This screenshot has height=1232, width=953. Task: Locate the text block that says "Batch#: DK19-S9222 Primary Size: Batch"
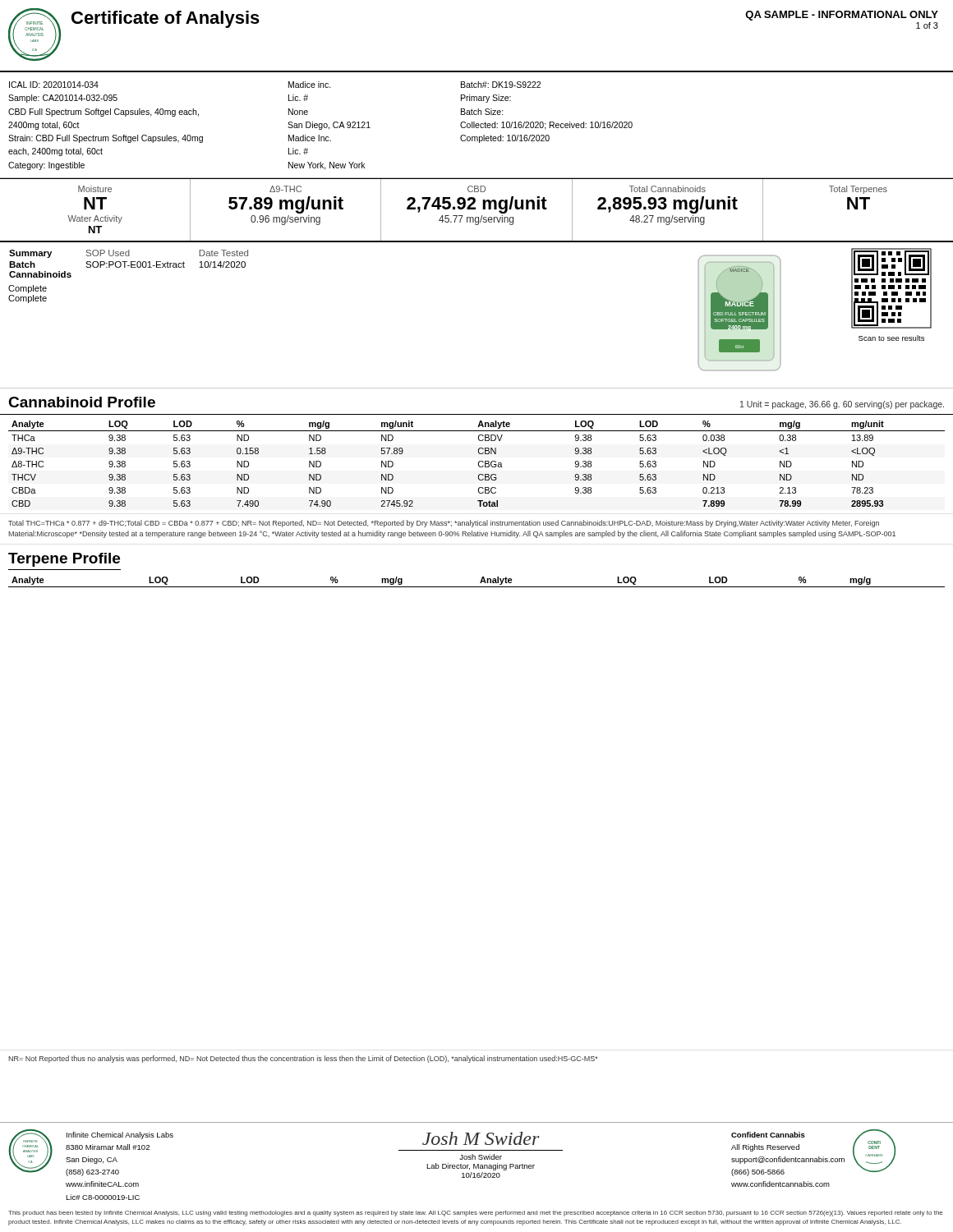tap(546, 111)
